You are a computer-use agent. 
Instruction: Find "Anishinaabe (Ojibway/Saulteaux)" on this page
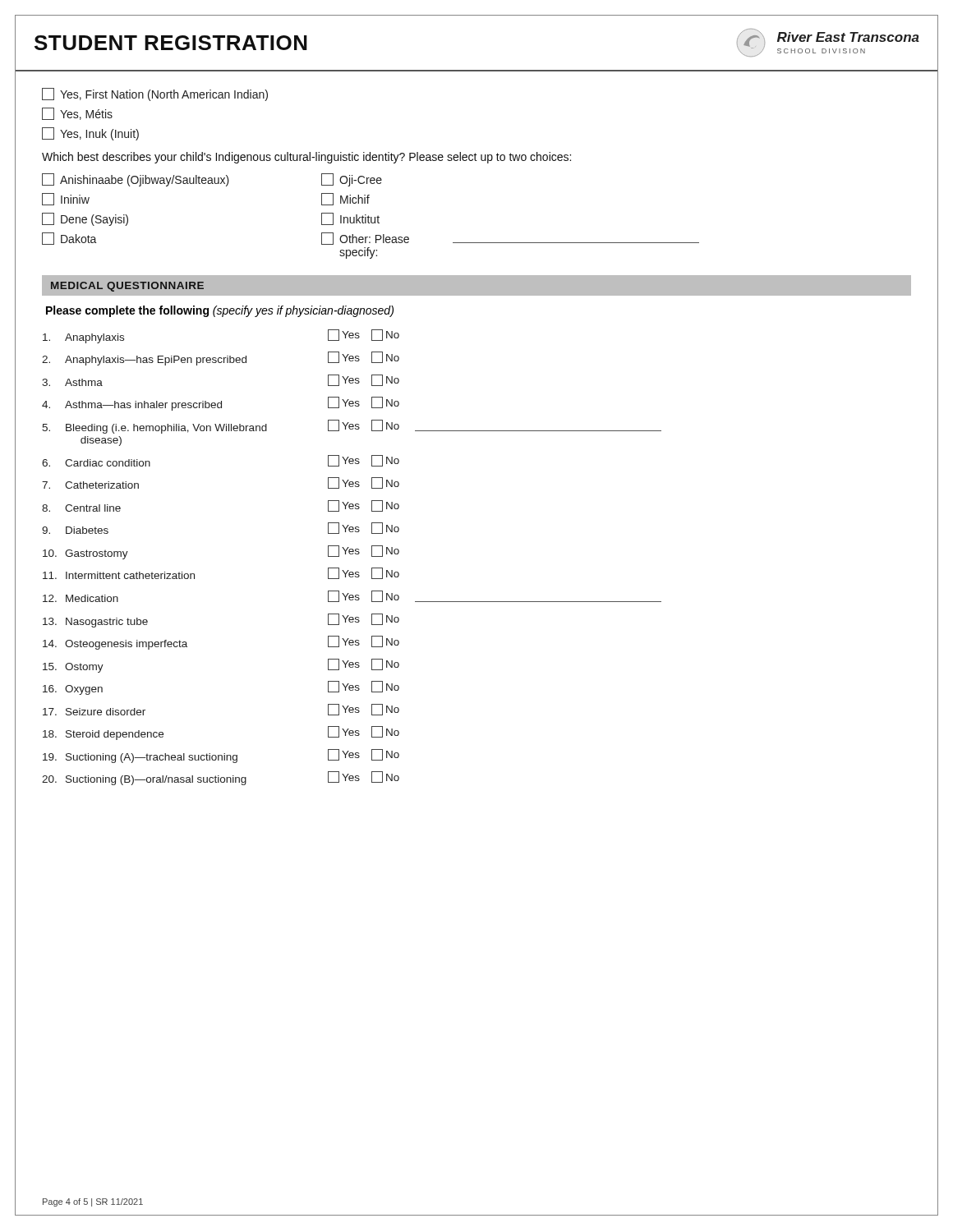click(x=136, y=180)
